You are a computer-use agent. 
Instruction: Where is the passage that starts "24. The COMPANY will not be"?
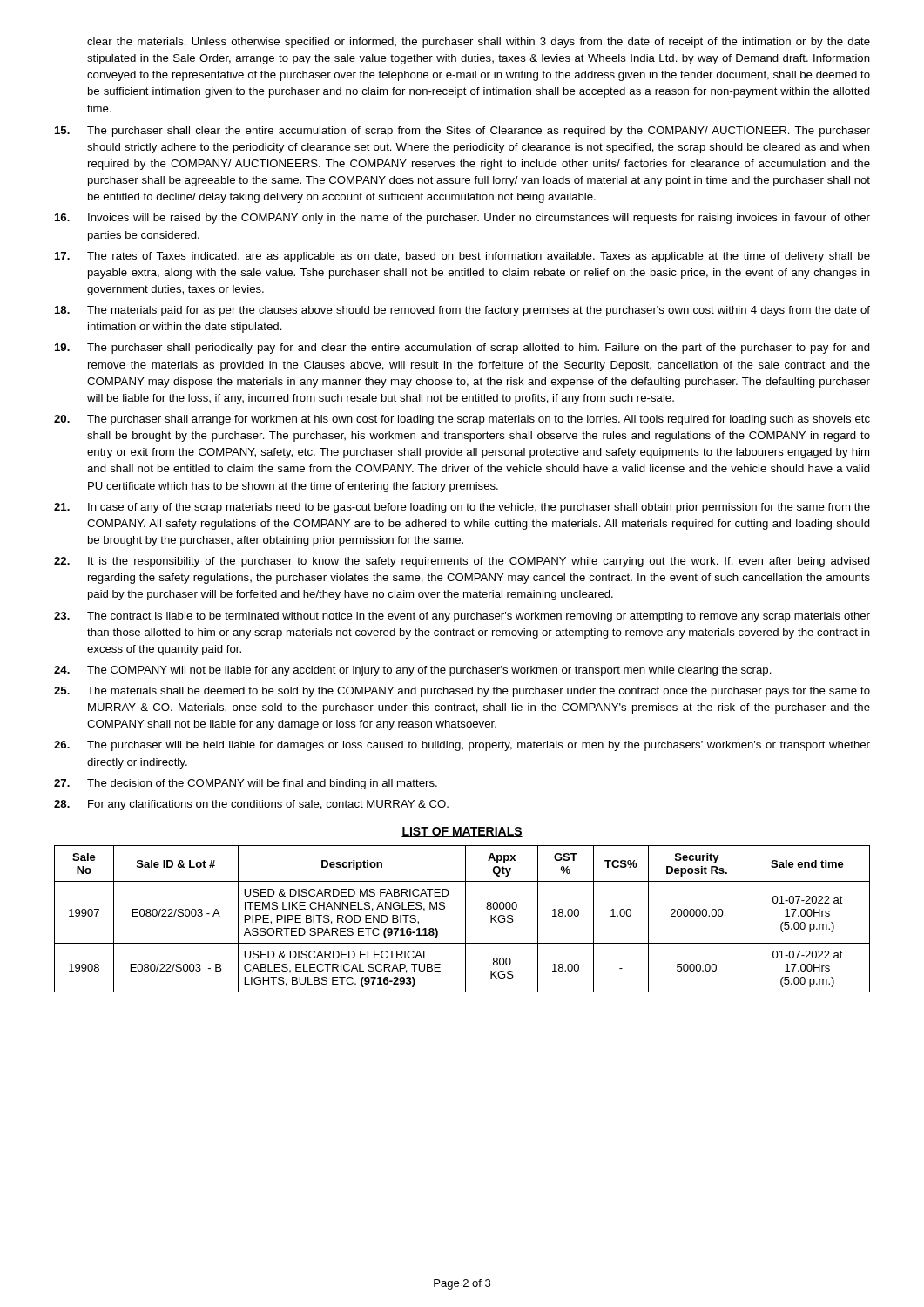point(462,670)
